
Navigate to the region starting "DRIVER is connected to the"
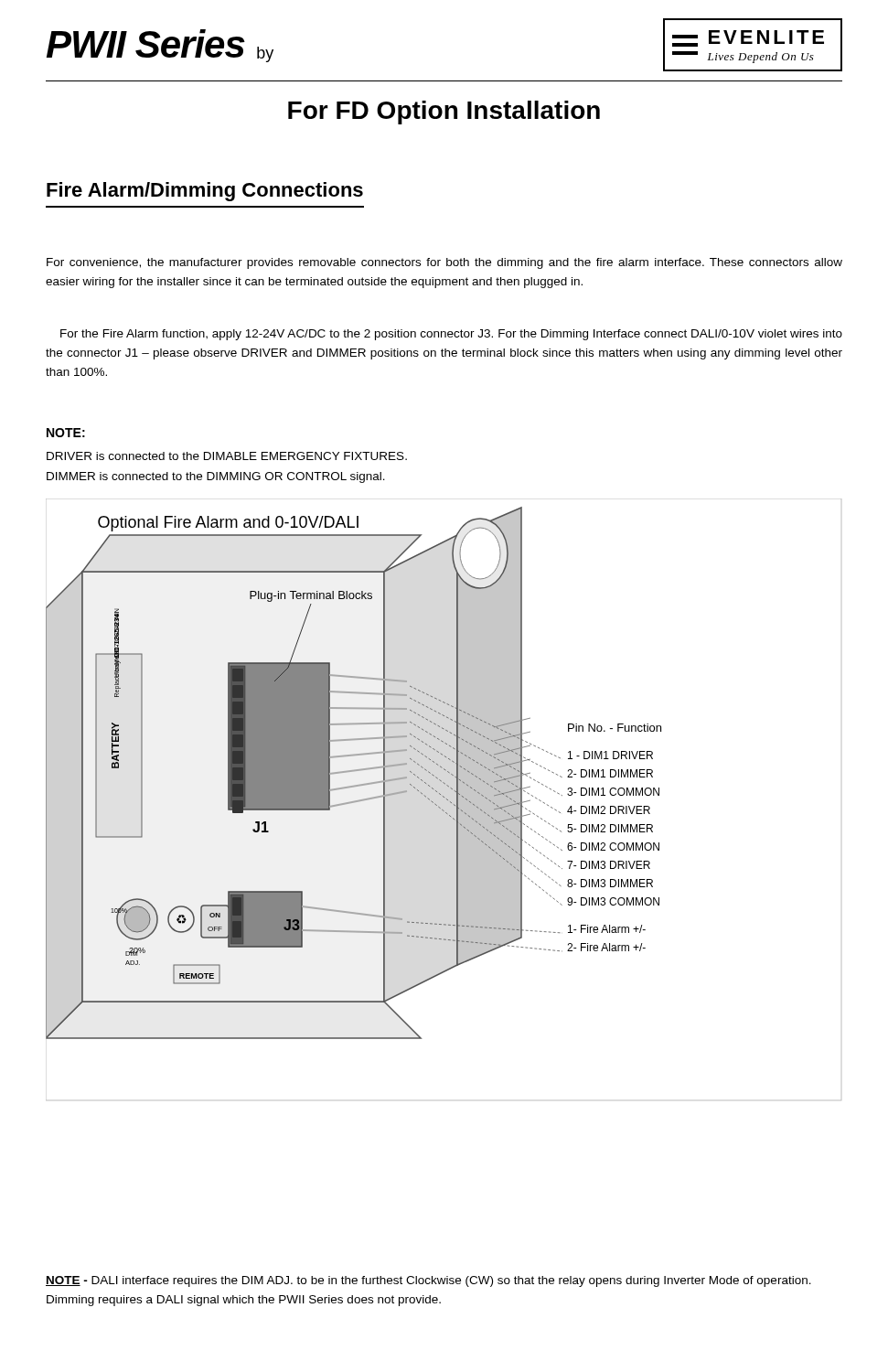point(227,466)
